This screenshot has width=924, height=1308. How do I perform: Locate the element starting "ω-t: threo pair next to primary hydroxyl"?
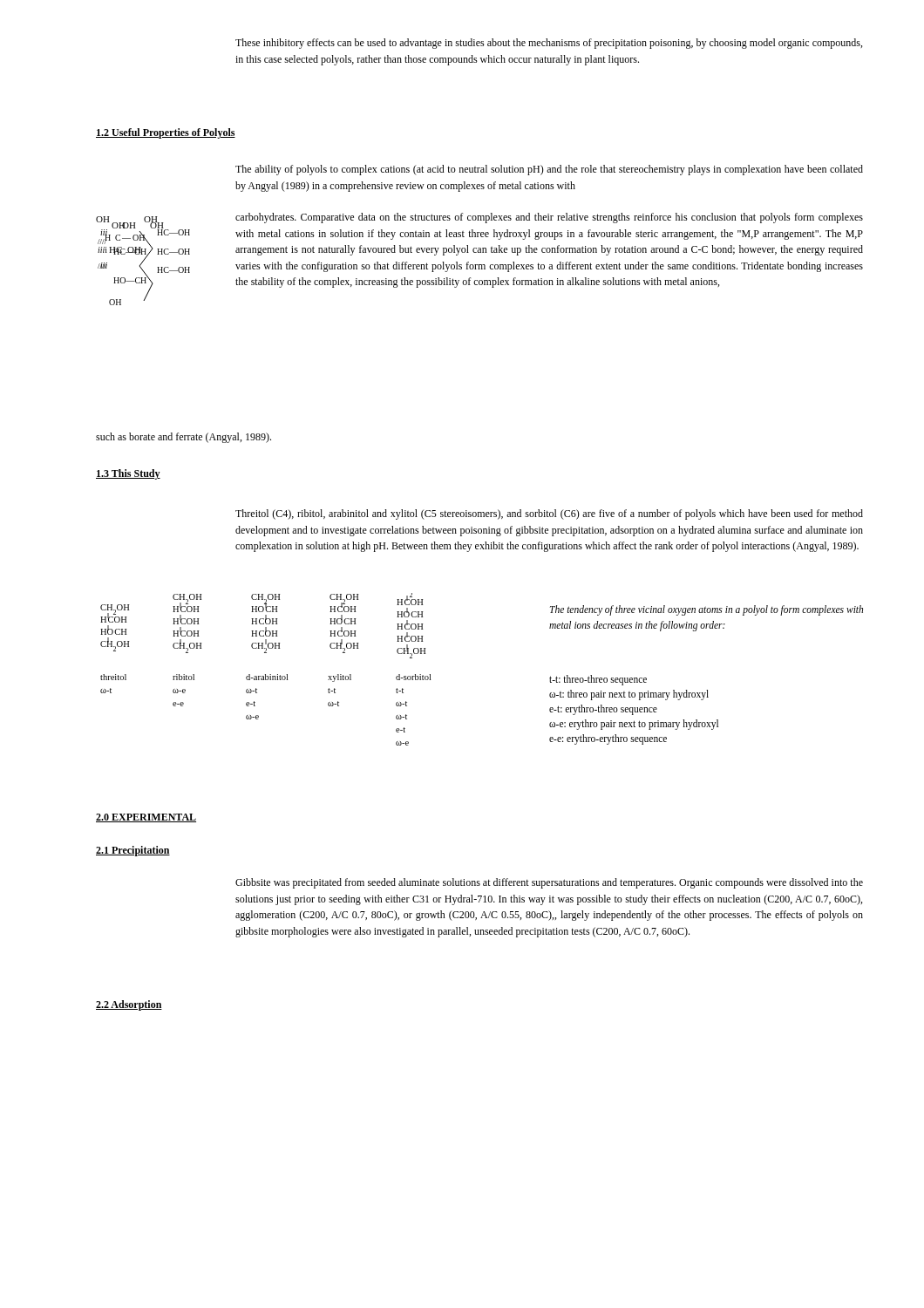(x=629, y=694)
